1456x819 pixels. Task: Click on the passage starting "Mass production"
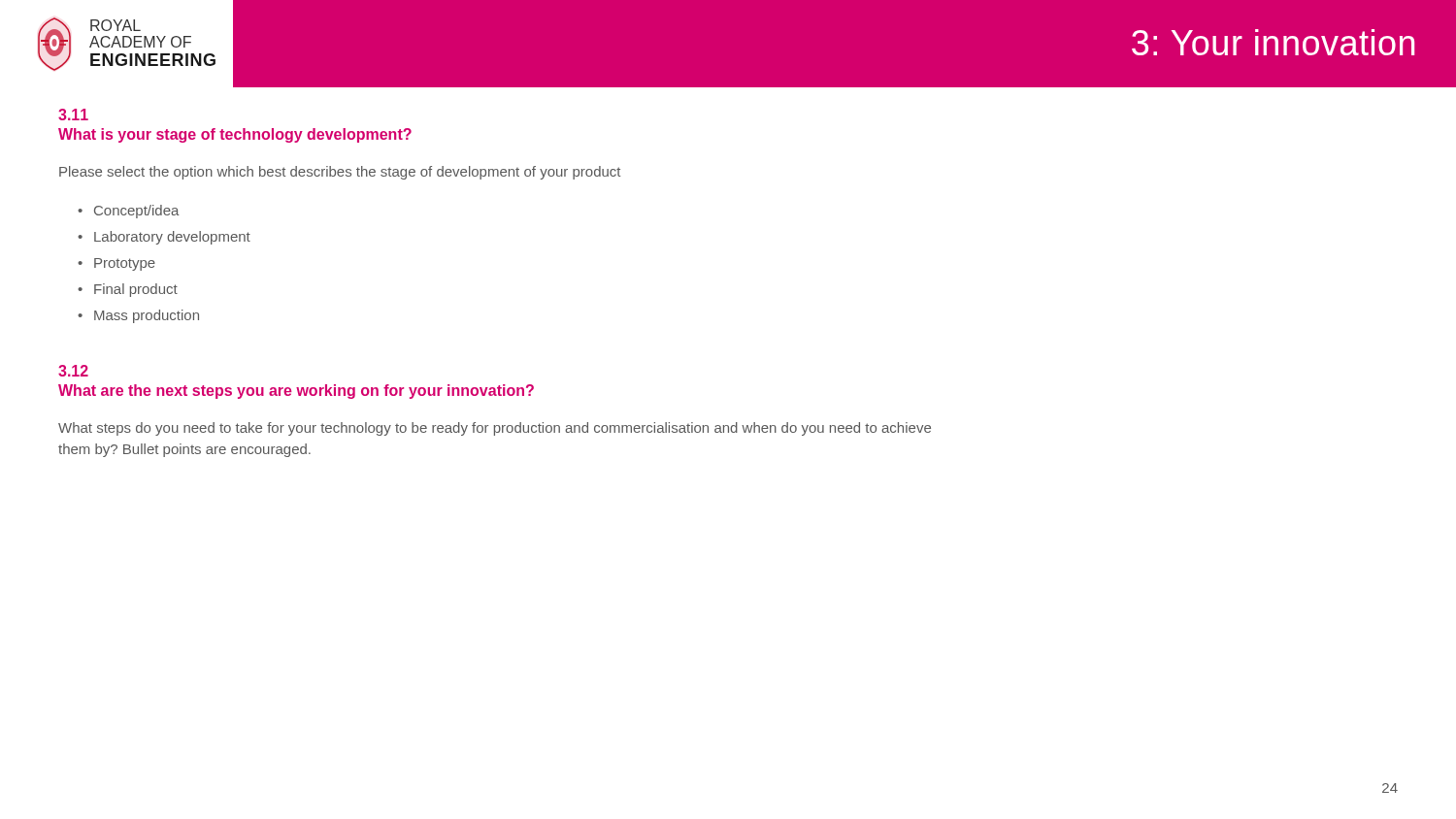point(147,314)
